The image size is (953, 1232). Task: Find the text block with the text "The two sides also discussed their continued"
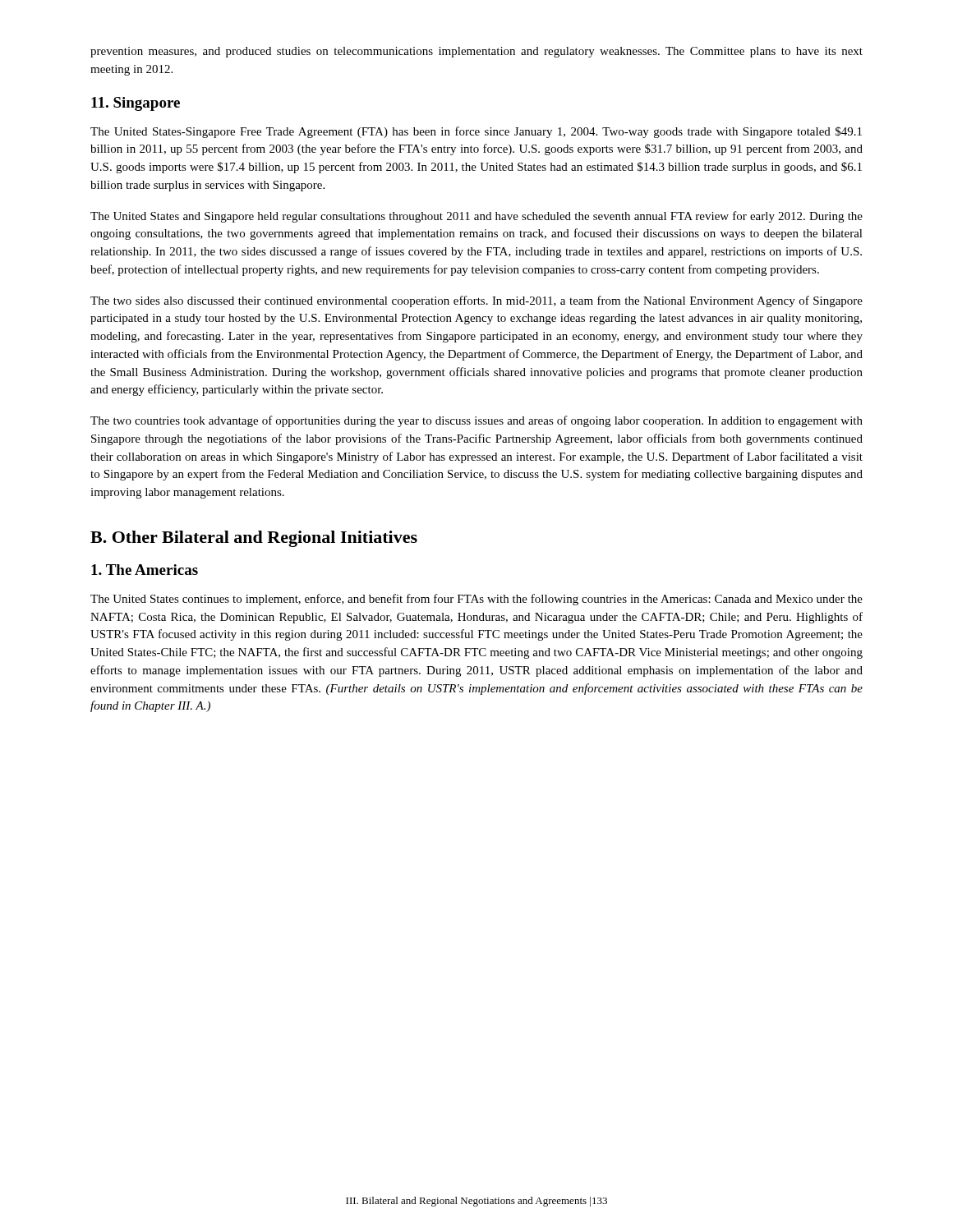click(476, 345)
